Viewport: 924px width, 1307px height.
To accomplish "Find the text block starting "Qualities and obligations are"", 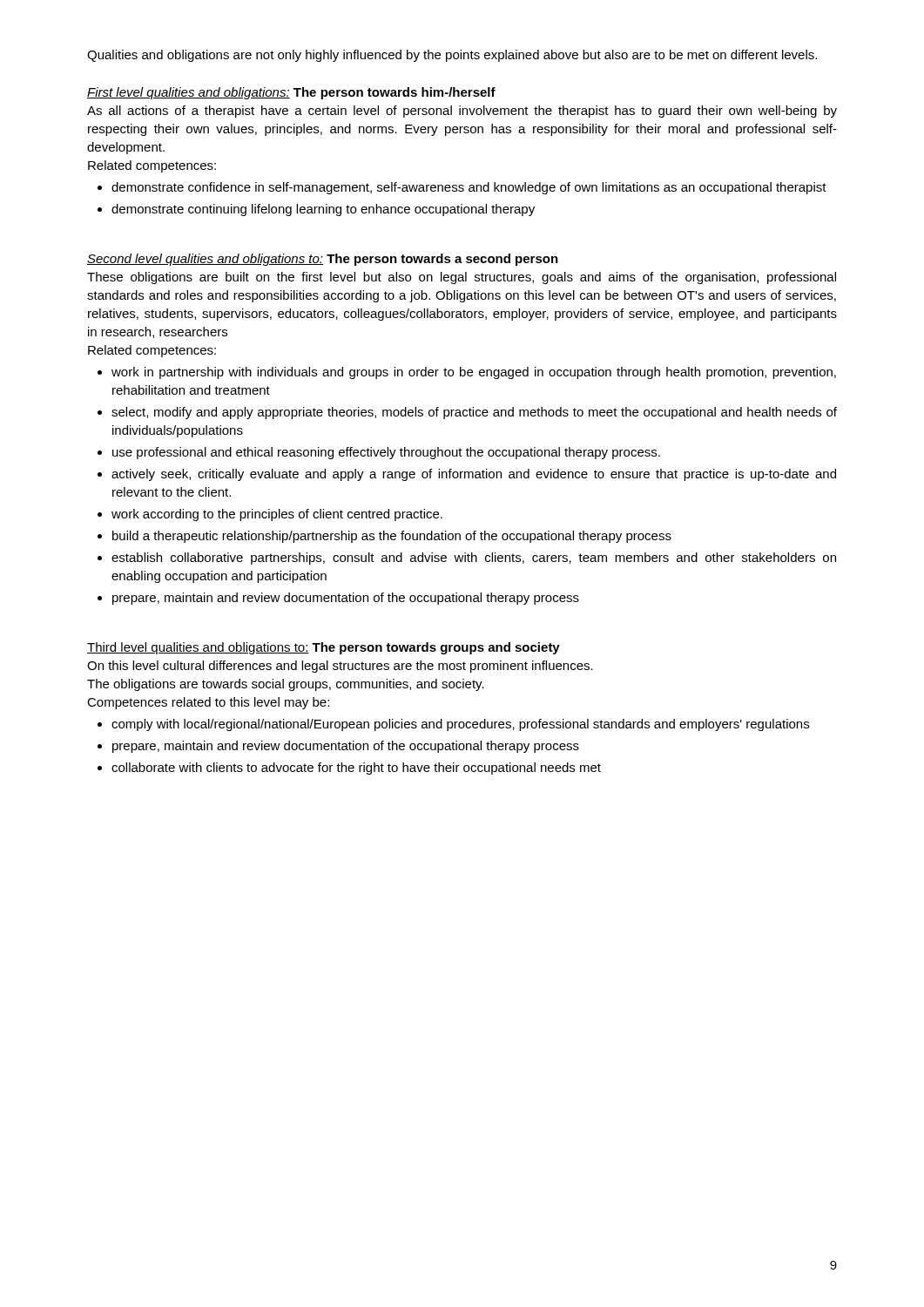I will [x=462, y=55].
